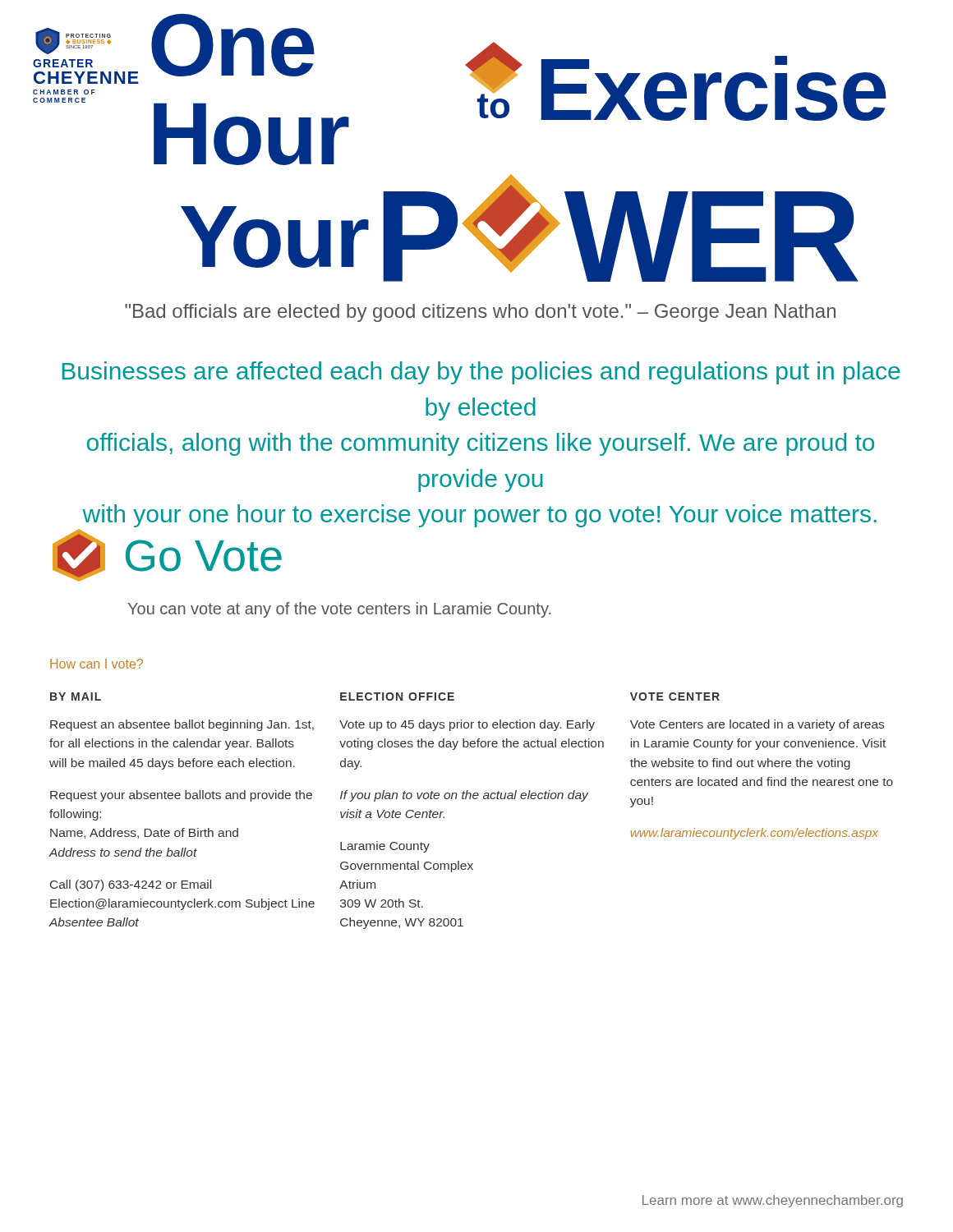
Task: Find the block starting "Businesses are affected each"
Action: 481,443
